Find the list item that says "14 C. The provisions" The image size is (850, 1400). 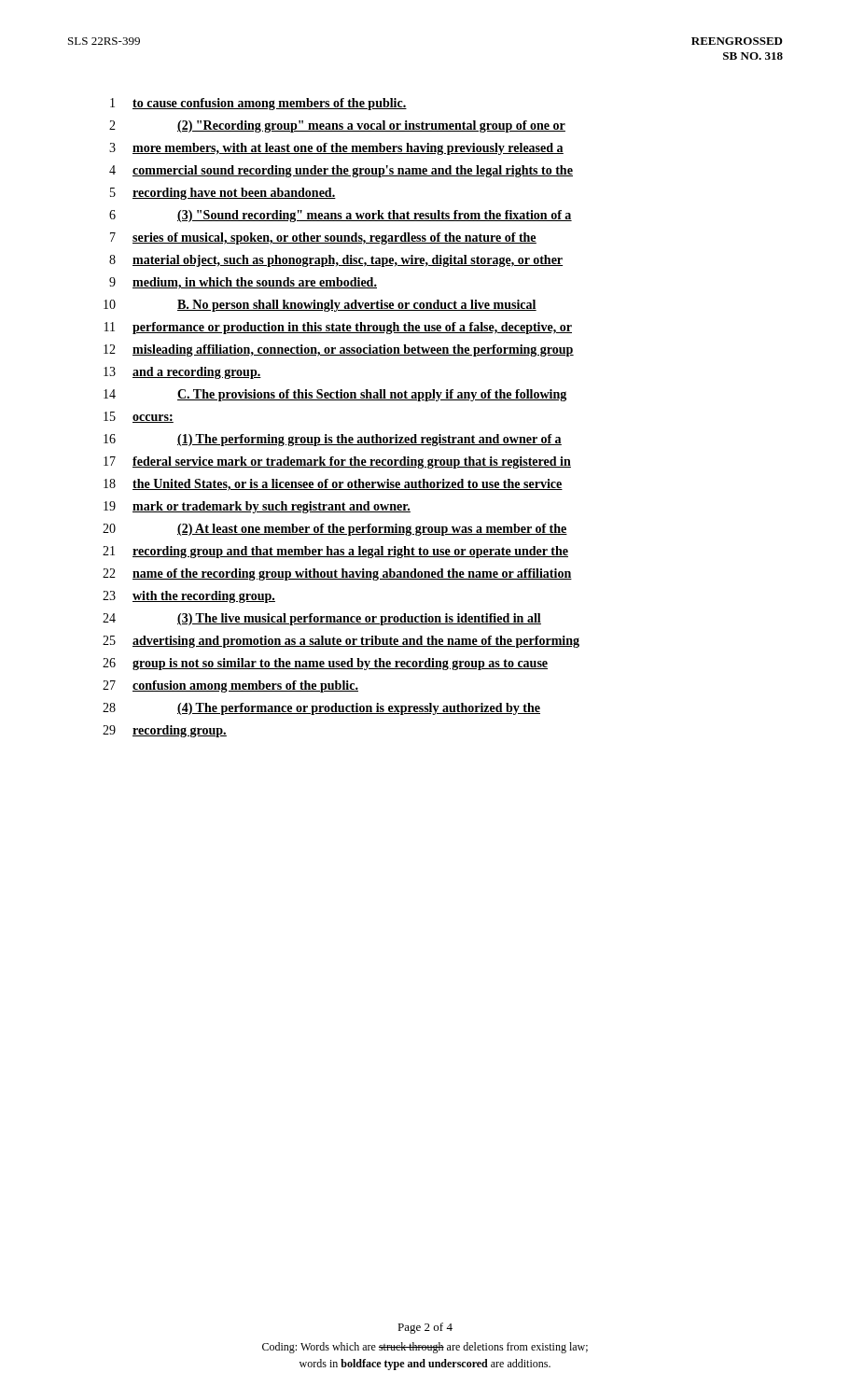(425, 395)
